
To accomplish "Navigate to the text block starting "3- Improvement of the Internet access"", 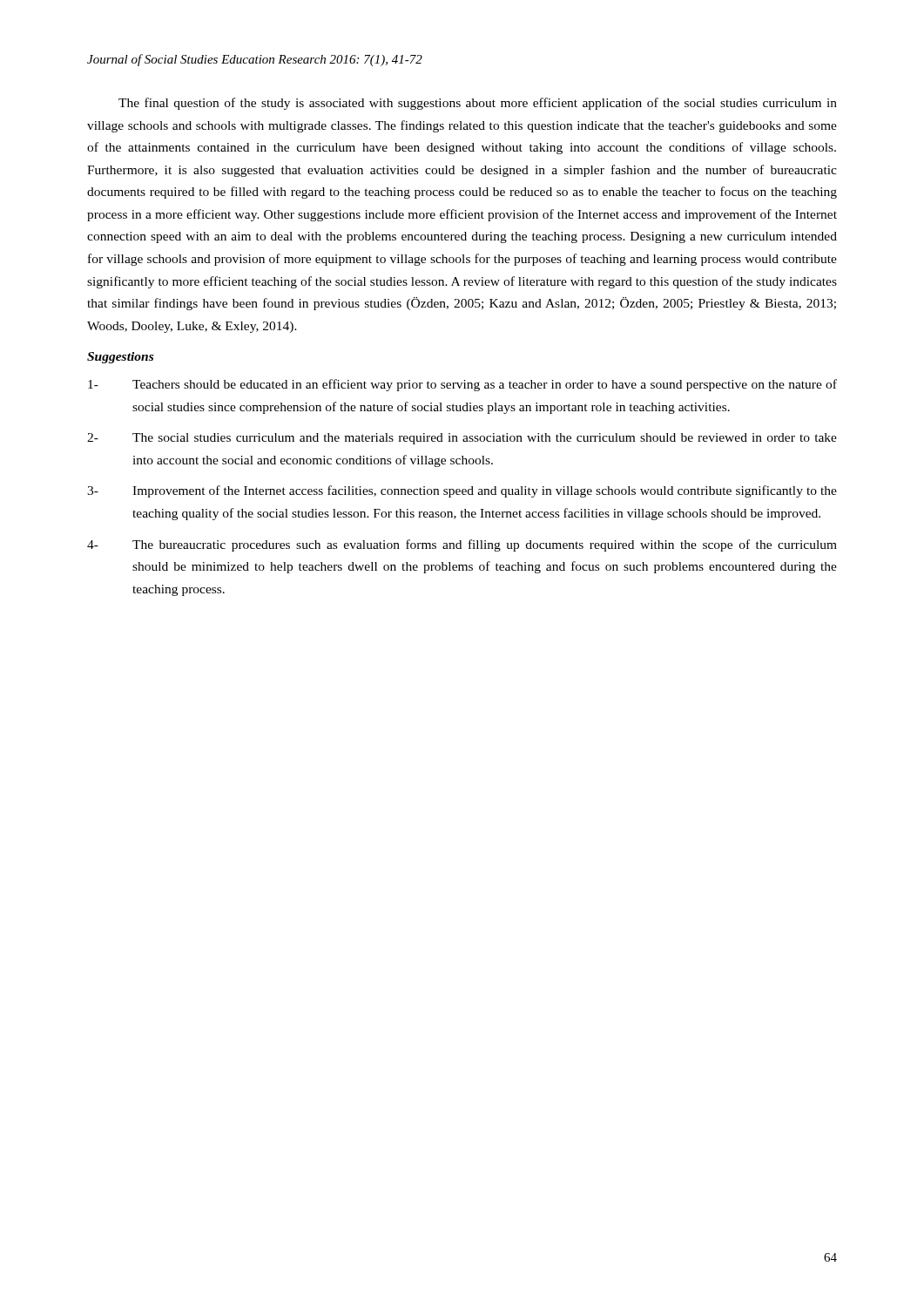I will pos(462,502).
